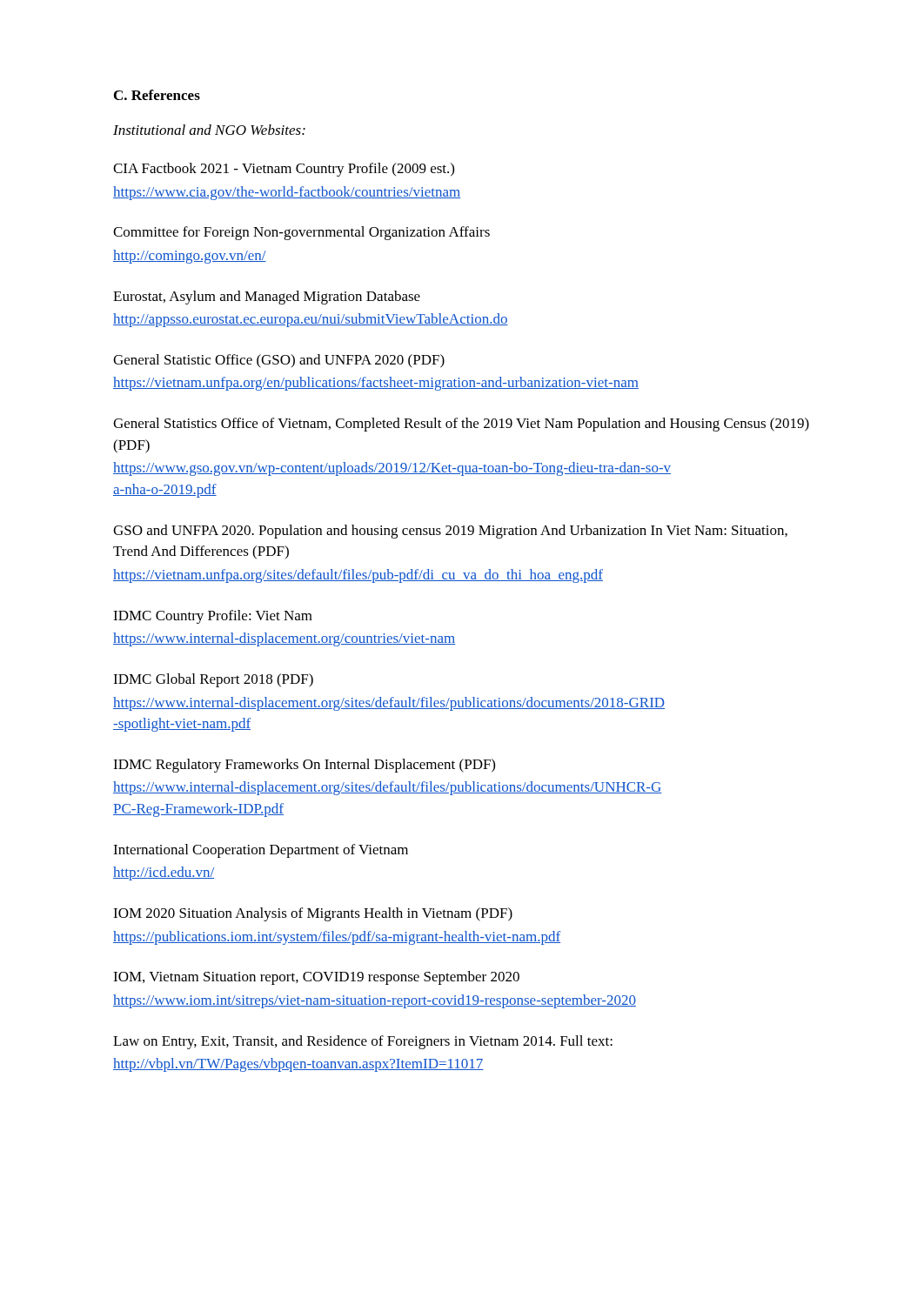
Task: Click on the text block starting "Law on Entry,"
Action: 462,1053
